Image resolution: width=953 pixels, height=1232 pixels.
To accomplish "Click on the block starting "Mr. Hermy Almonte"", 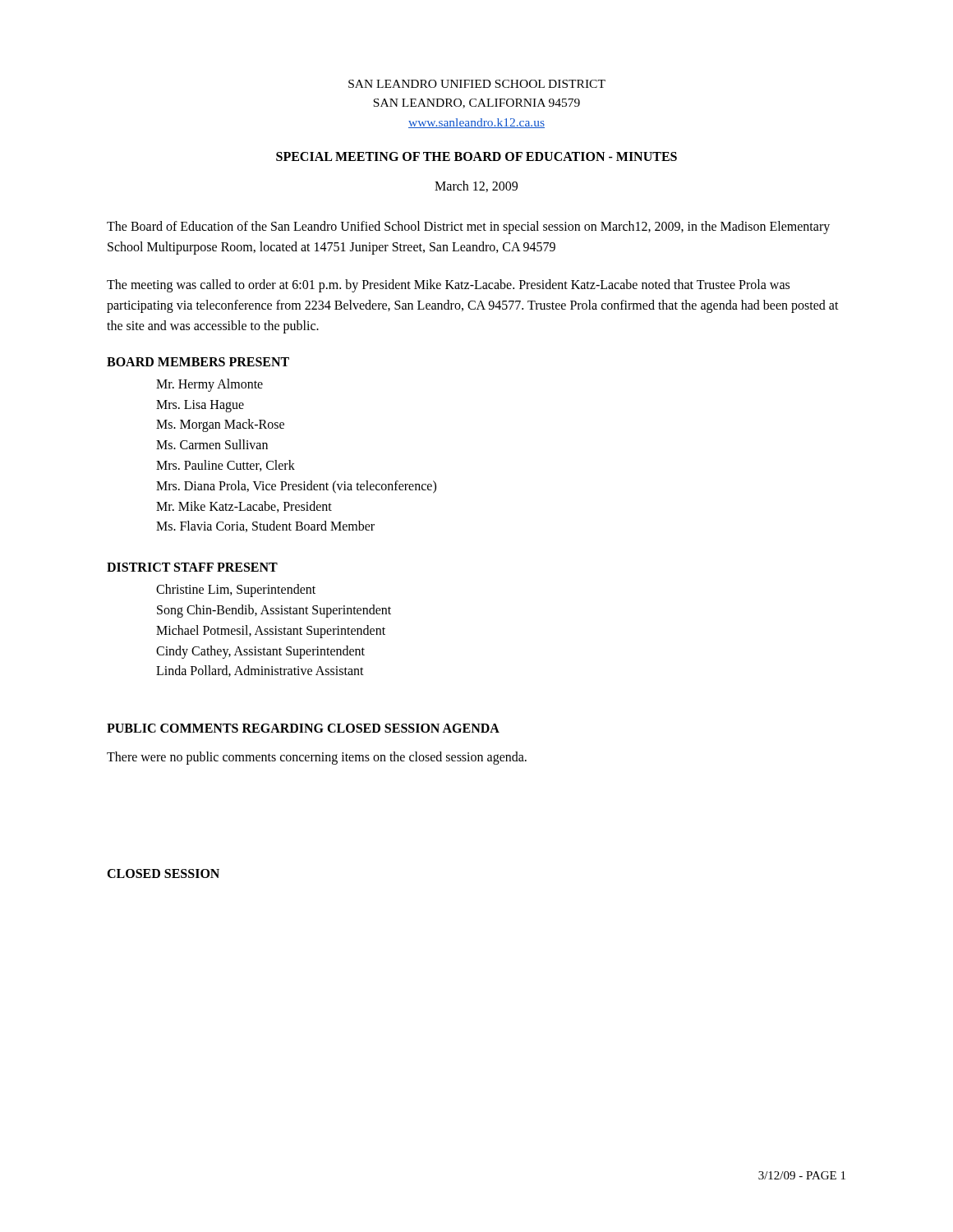I will pyautogui.click(x=210, y=384).
